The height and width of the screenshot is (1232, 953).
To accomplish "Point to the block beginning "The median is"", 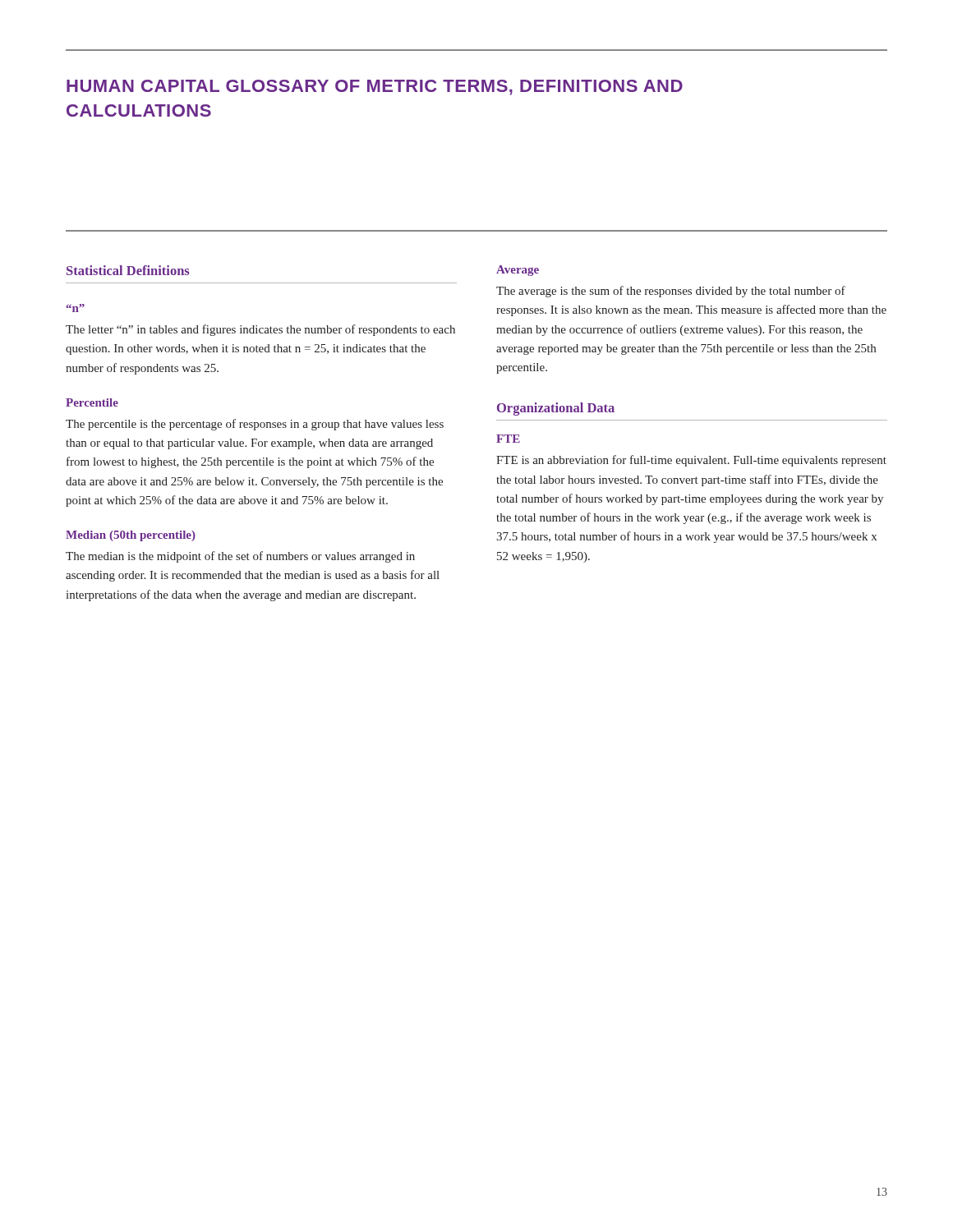I will 261,576.
